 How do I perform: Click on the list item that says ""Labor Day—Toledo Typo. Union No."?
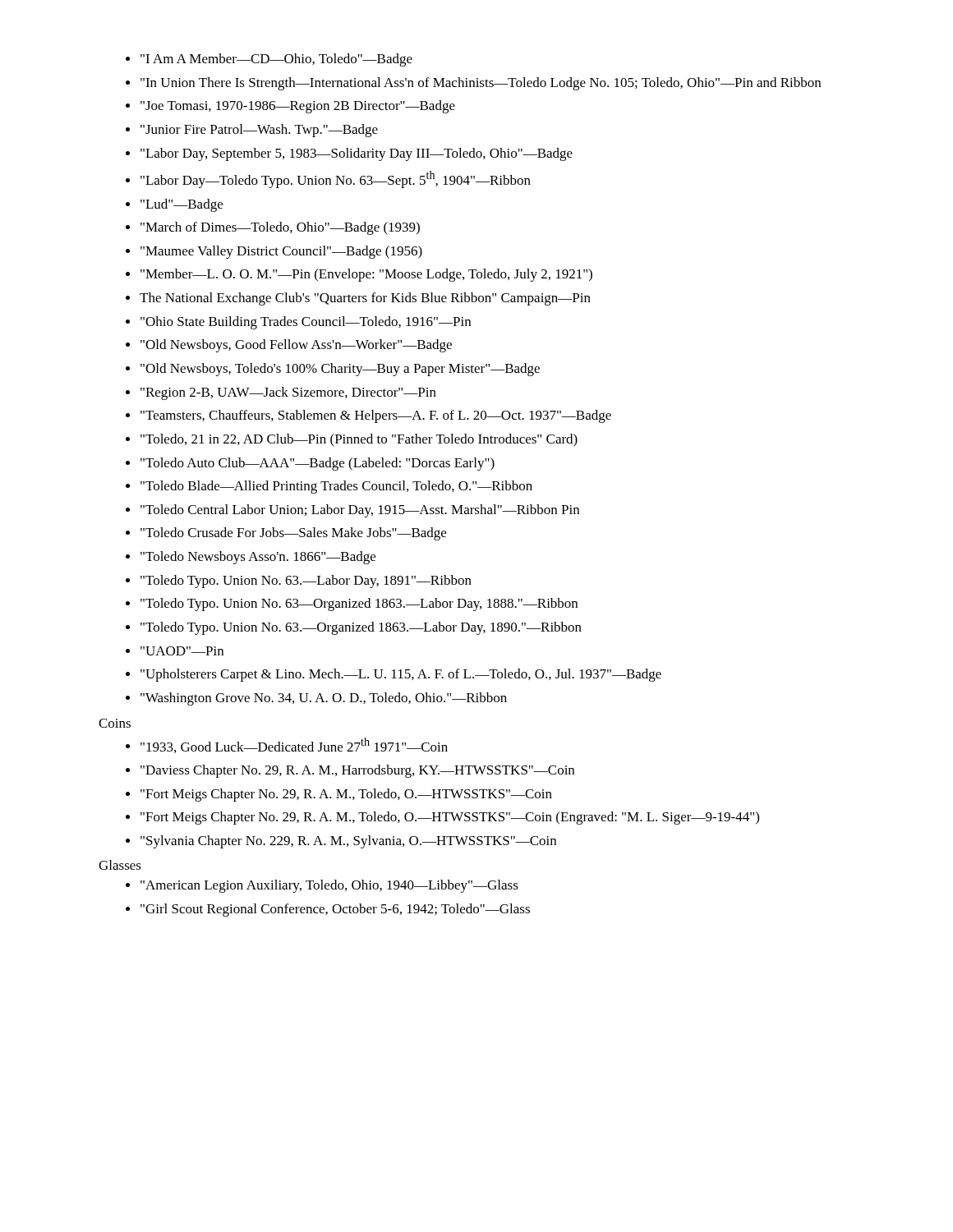335,178
